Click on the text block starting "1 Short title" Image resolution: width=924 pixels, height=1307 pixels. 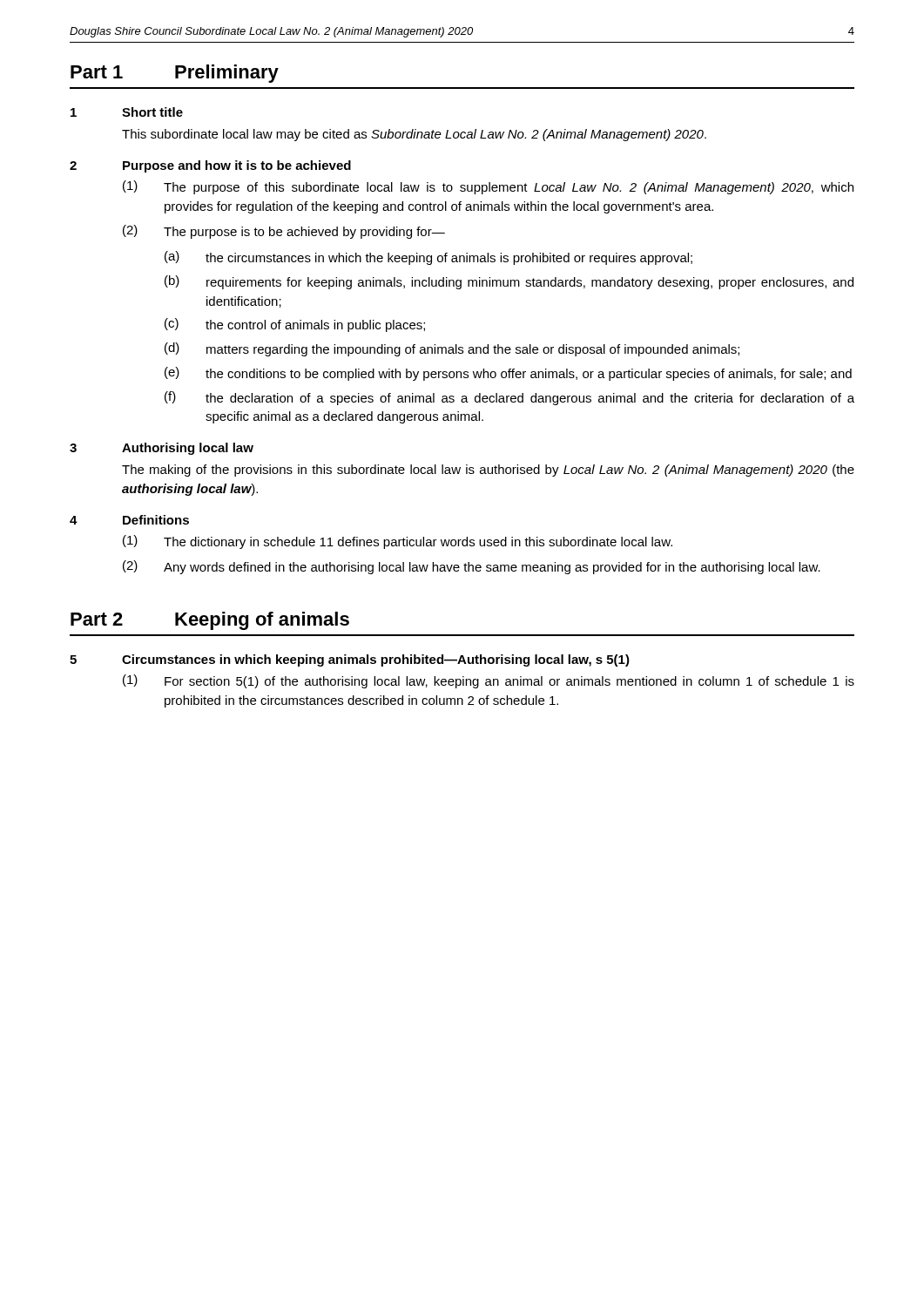127,112
